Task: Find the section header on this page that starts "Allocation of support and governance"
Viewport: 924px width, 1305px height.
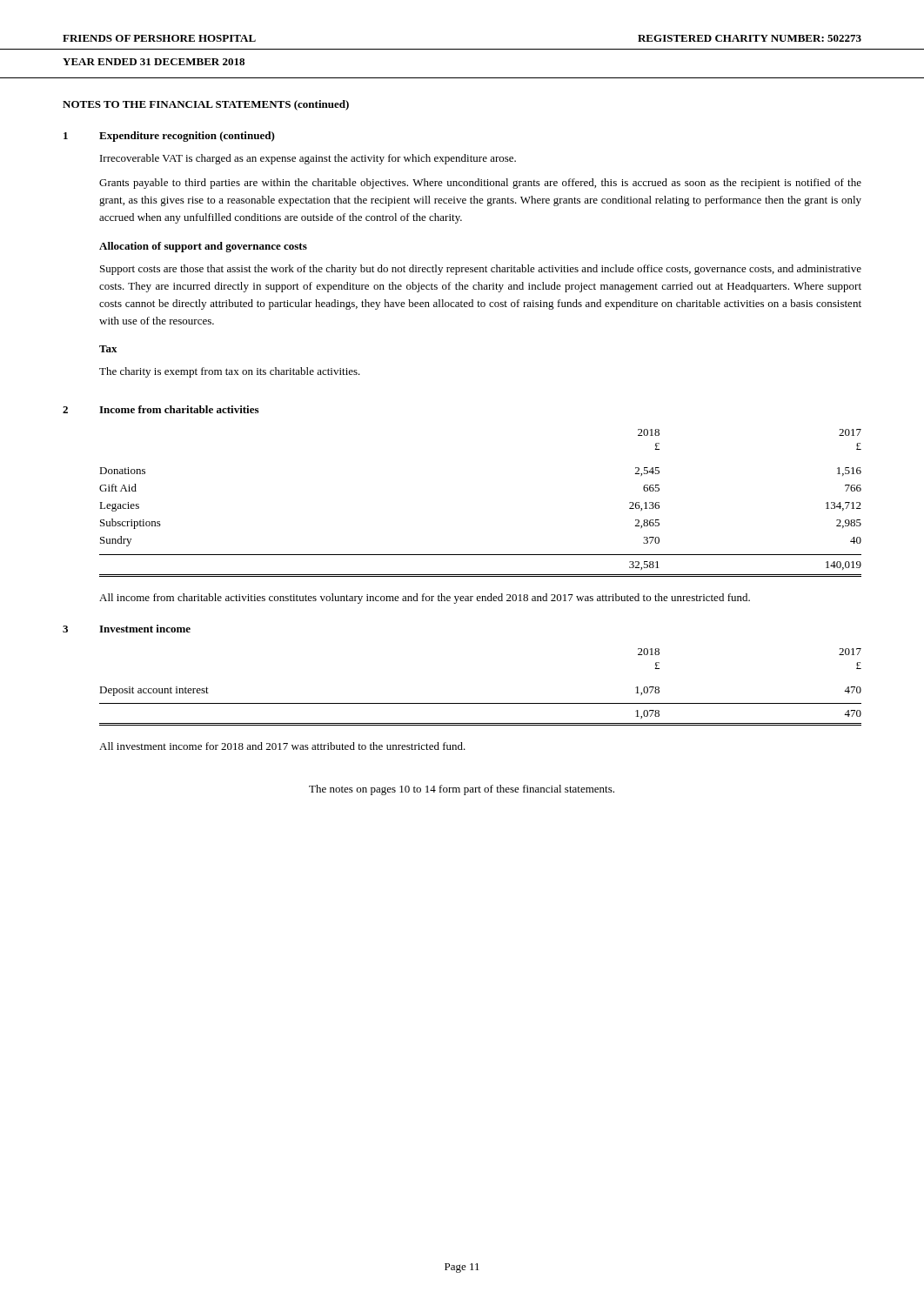Action: 203,245
